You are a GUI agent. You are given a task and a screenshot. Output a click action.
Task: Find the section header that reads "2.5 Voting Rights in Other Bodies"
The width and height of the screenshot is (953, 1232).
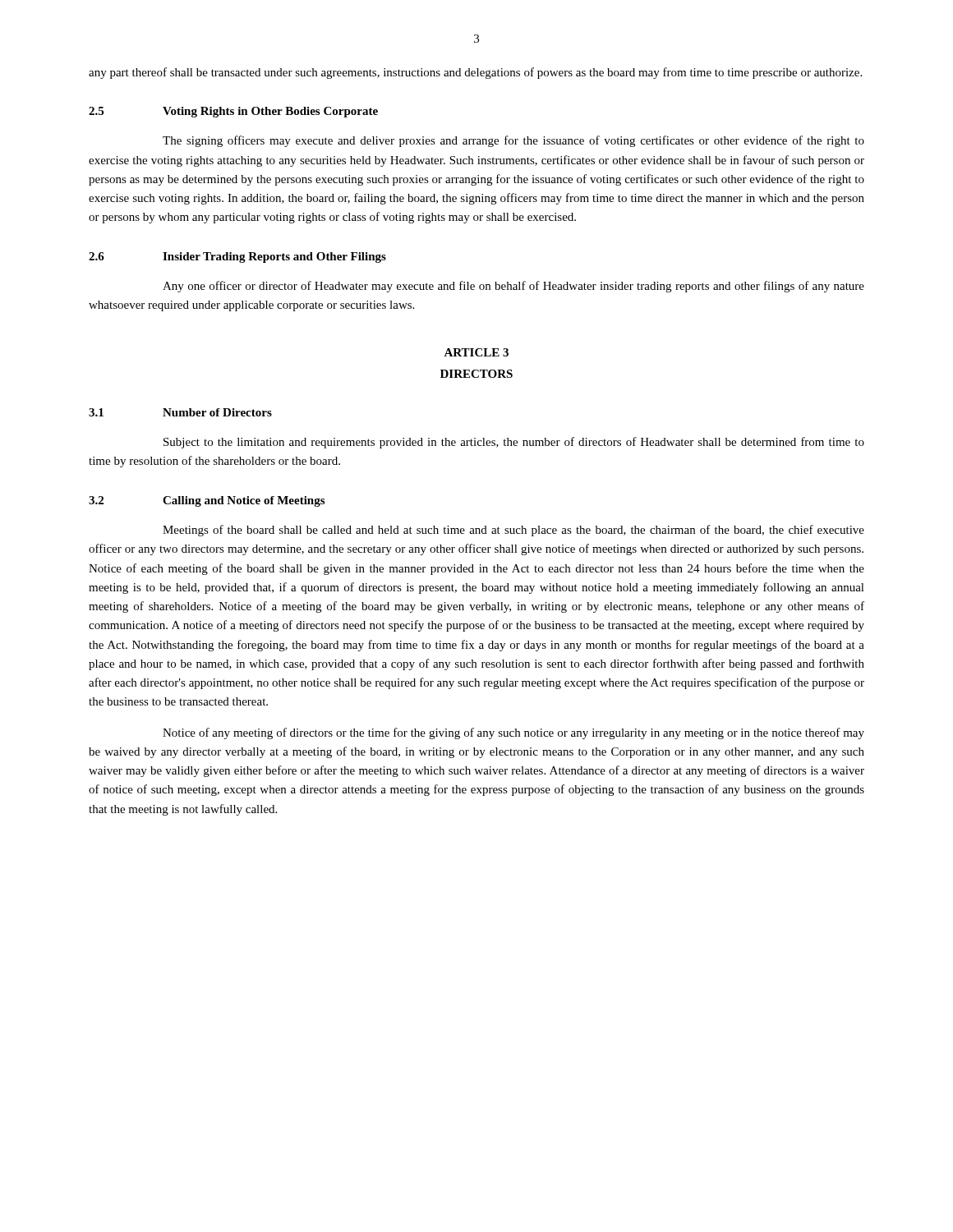[233, 111]
